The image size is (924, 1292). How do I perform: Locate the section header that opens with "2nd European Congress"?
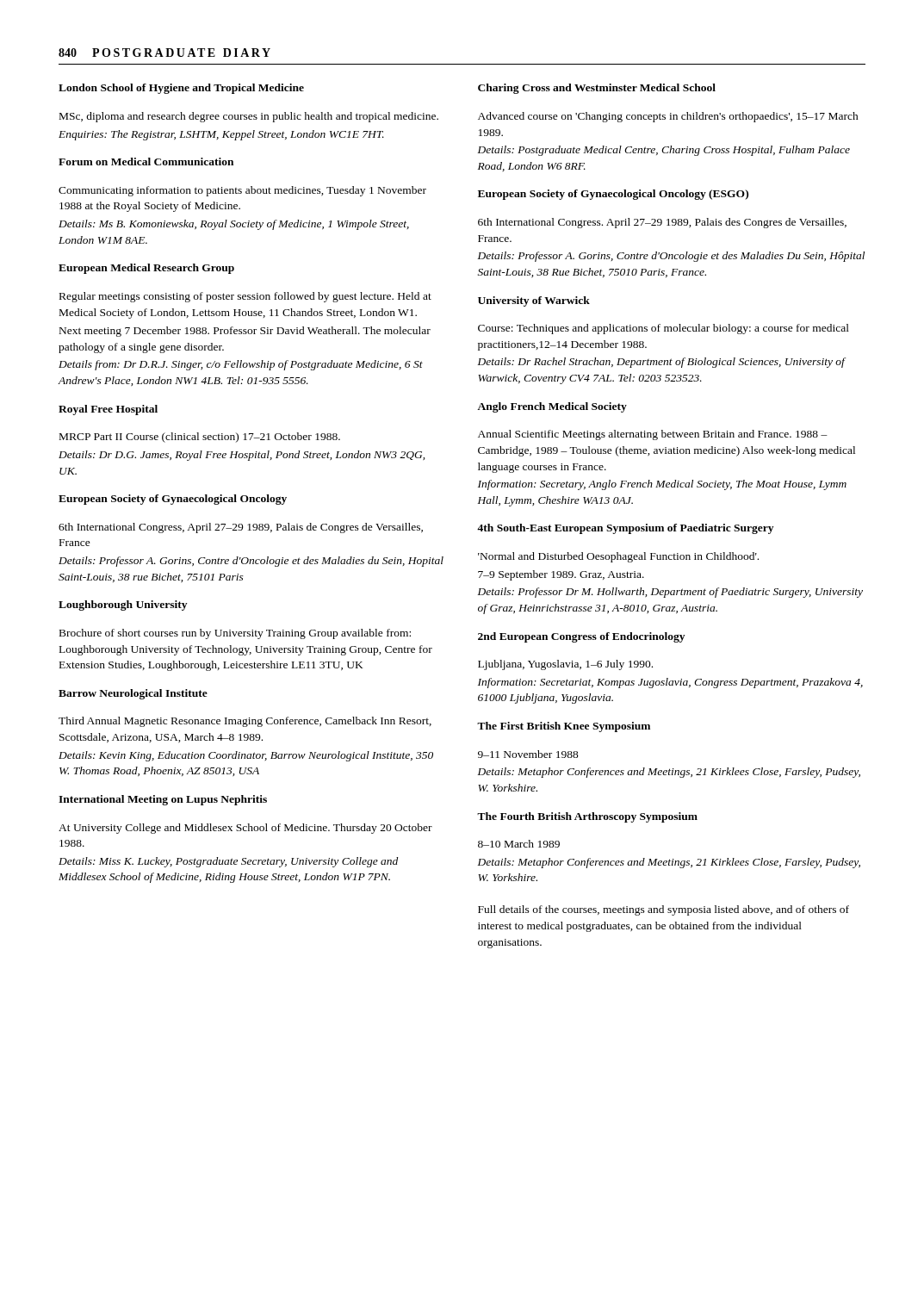671,636
